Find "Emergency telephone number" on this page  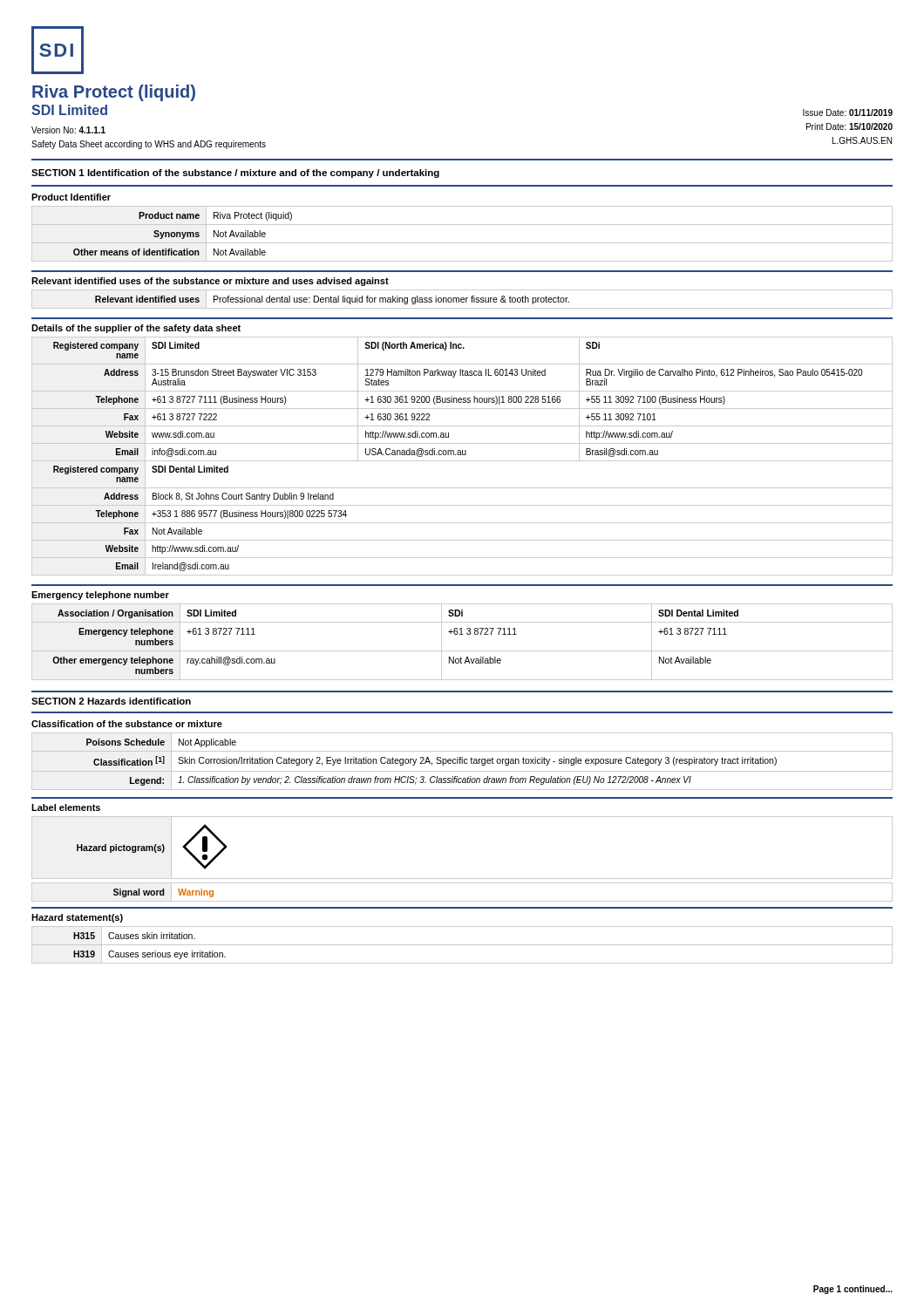tap(100, 594)
